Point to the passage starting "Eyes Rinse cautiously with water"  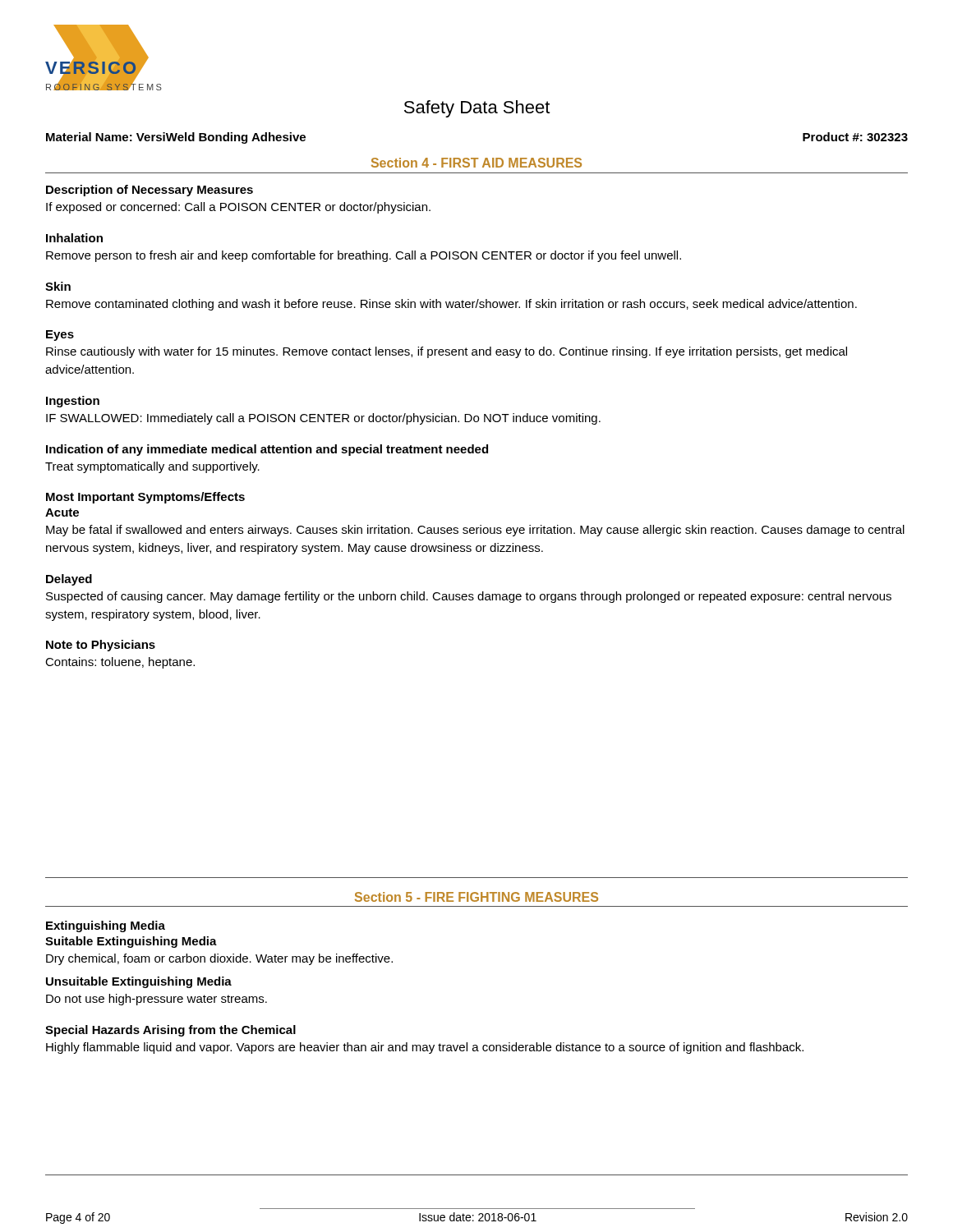pos(476,353)
